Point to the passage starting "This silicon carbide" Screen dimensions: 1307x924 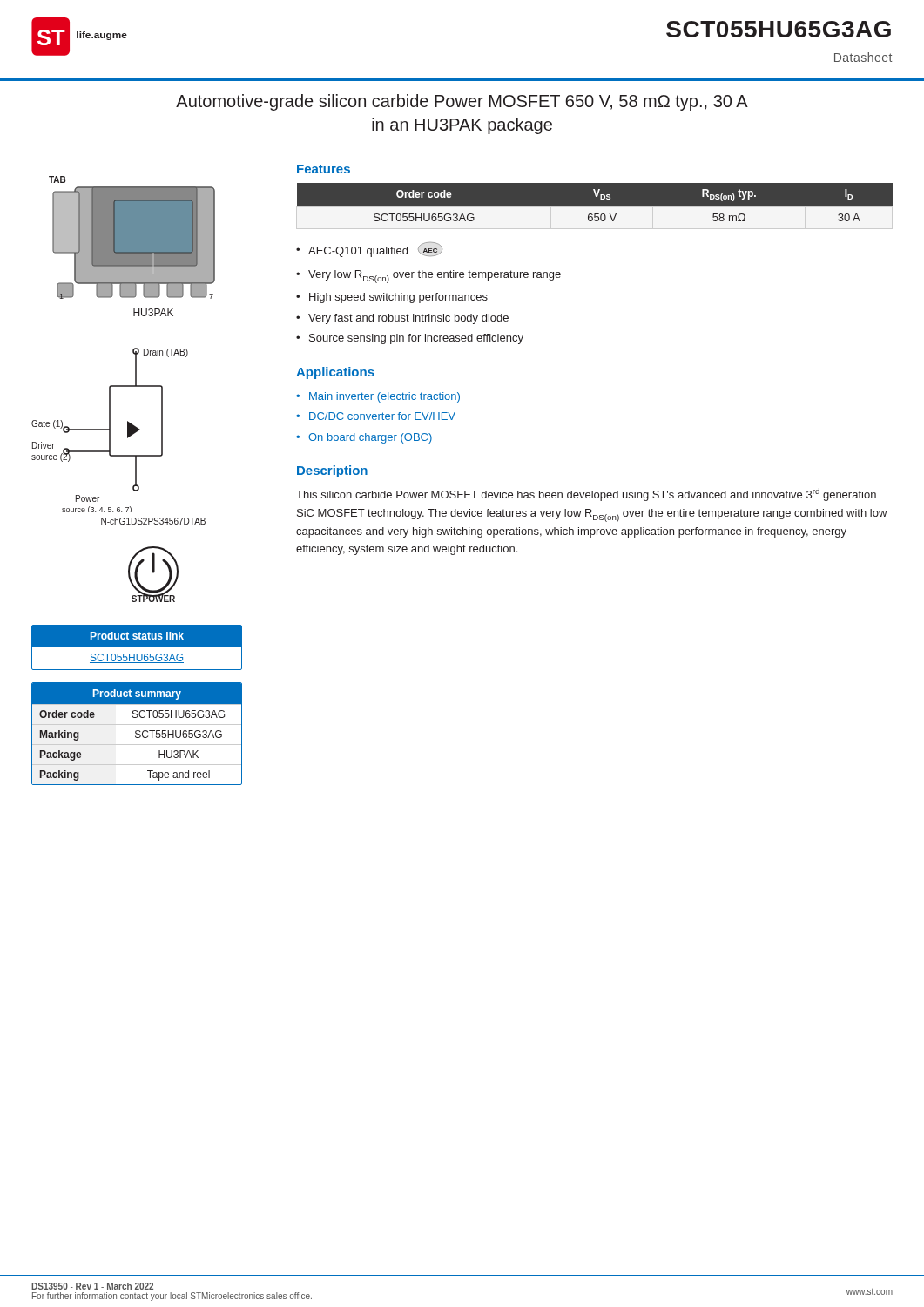591,521
